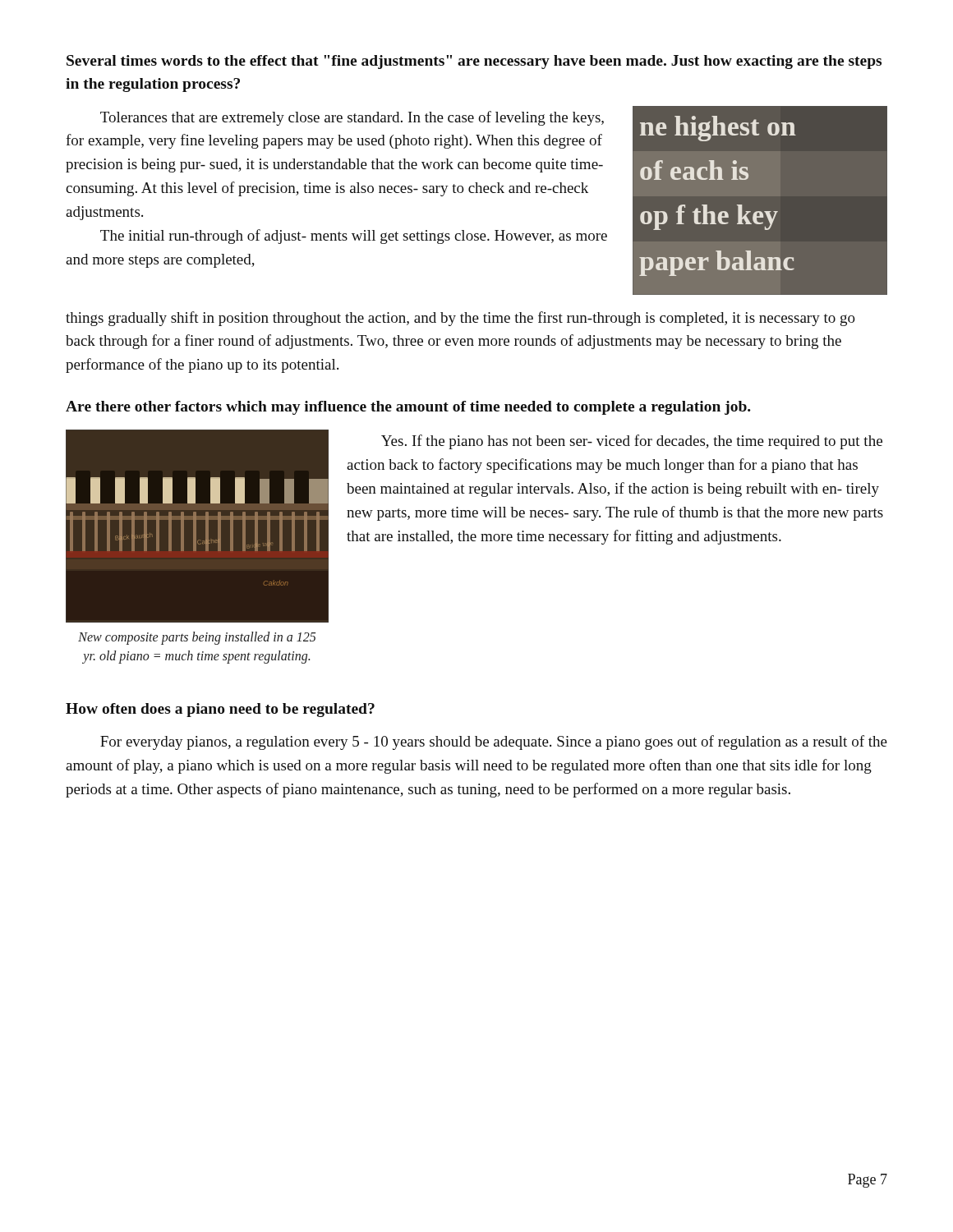Select the block starting "things gradually shift in position"
The width and height of the screenshot is (953, 1232).
460,341
